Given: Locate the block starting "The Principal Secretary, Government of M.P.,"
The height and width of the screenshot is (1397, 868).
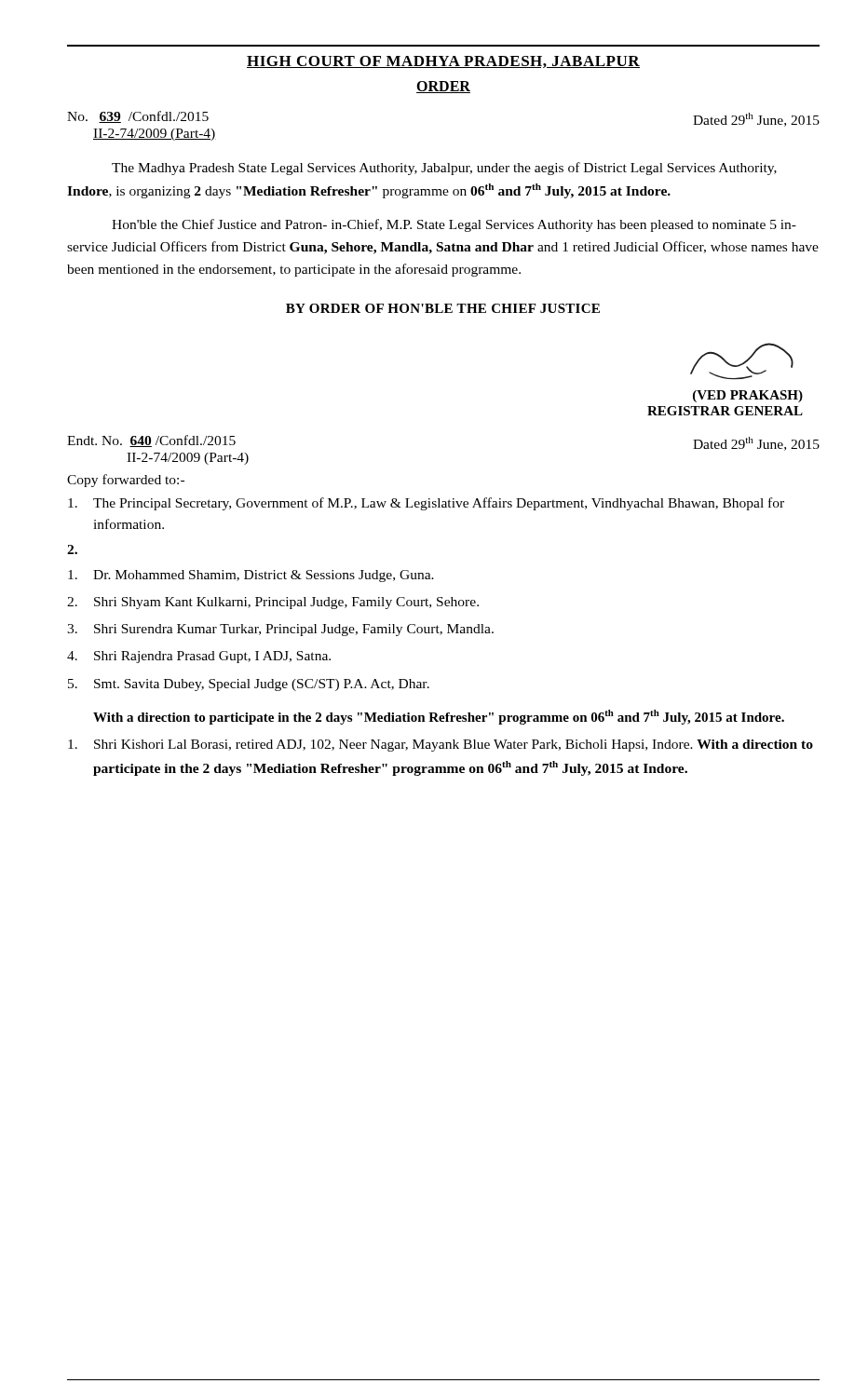Looking at the screenshot, I should pos(443,514).
